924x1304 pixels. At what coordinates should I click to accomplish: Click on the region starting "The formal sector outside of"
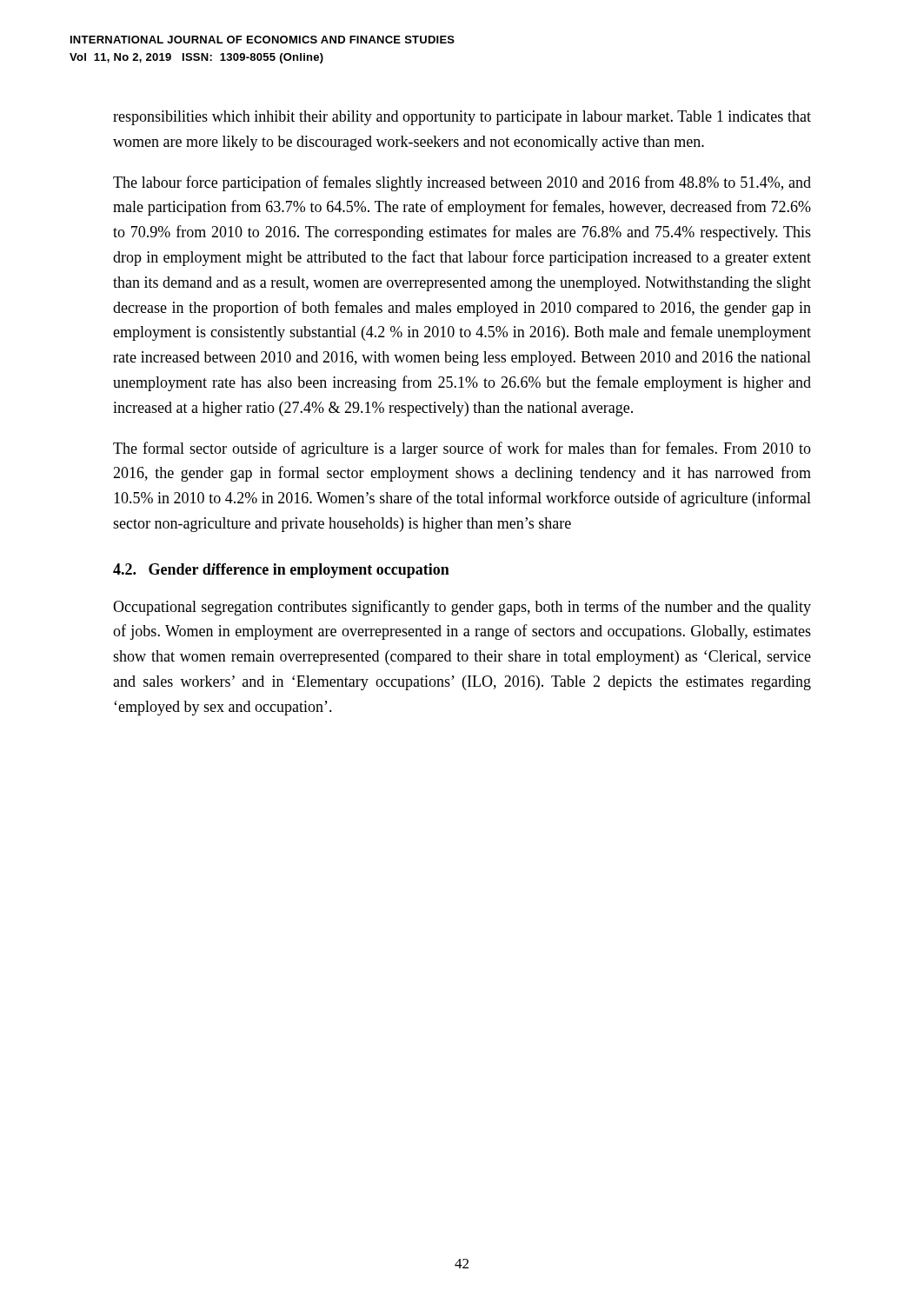462,486
